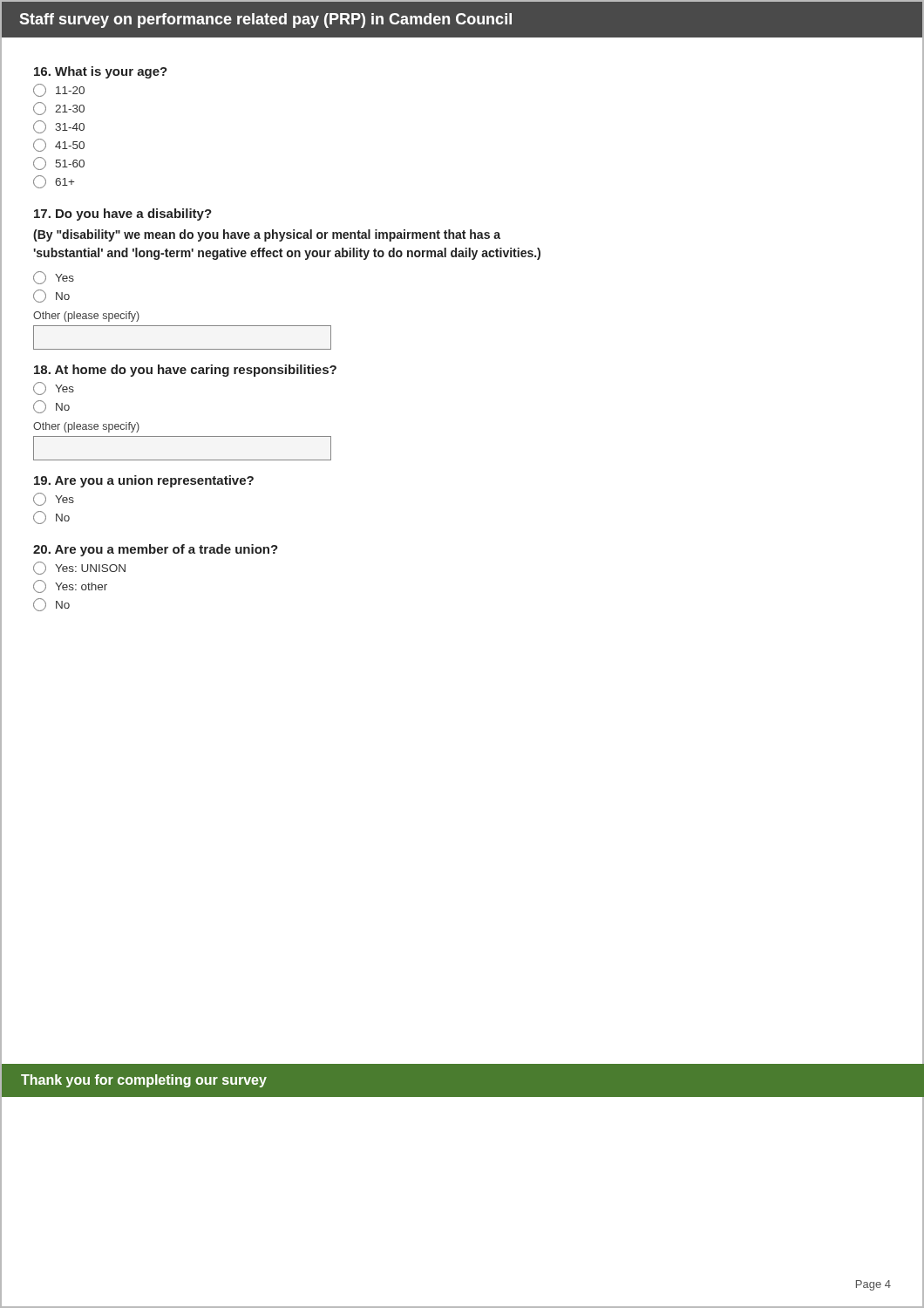Click on the text block that reads "(By "disability" we mean do you have"
Image resolution: width=924 pixels, height=1308 pixels.
pyautogui.click(x=287, y=244)
